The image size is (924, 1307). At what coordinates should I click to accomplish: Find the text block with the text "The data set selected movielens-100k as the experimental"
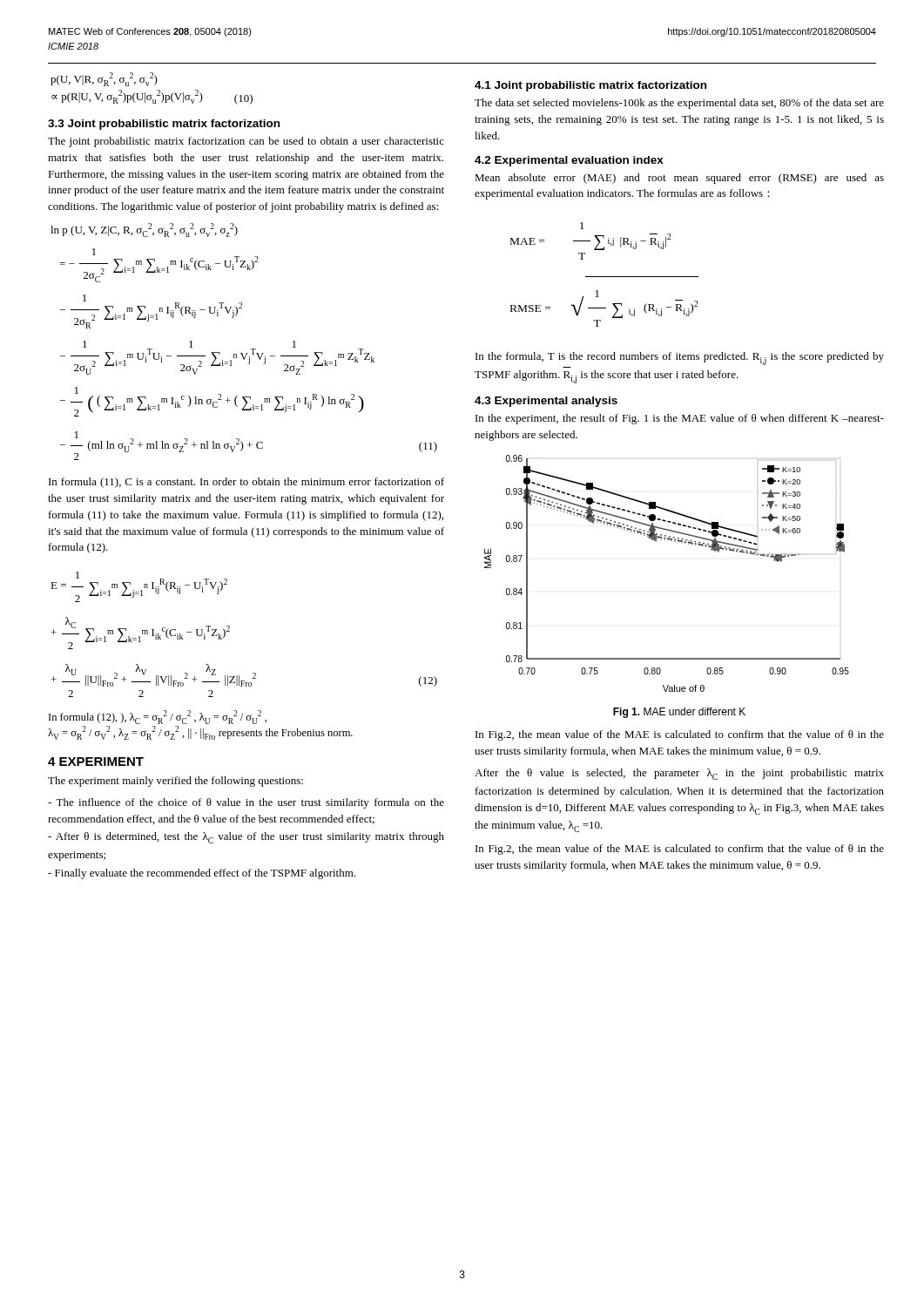679,119
